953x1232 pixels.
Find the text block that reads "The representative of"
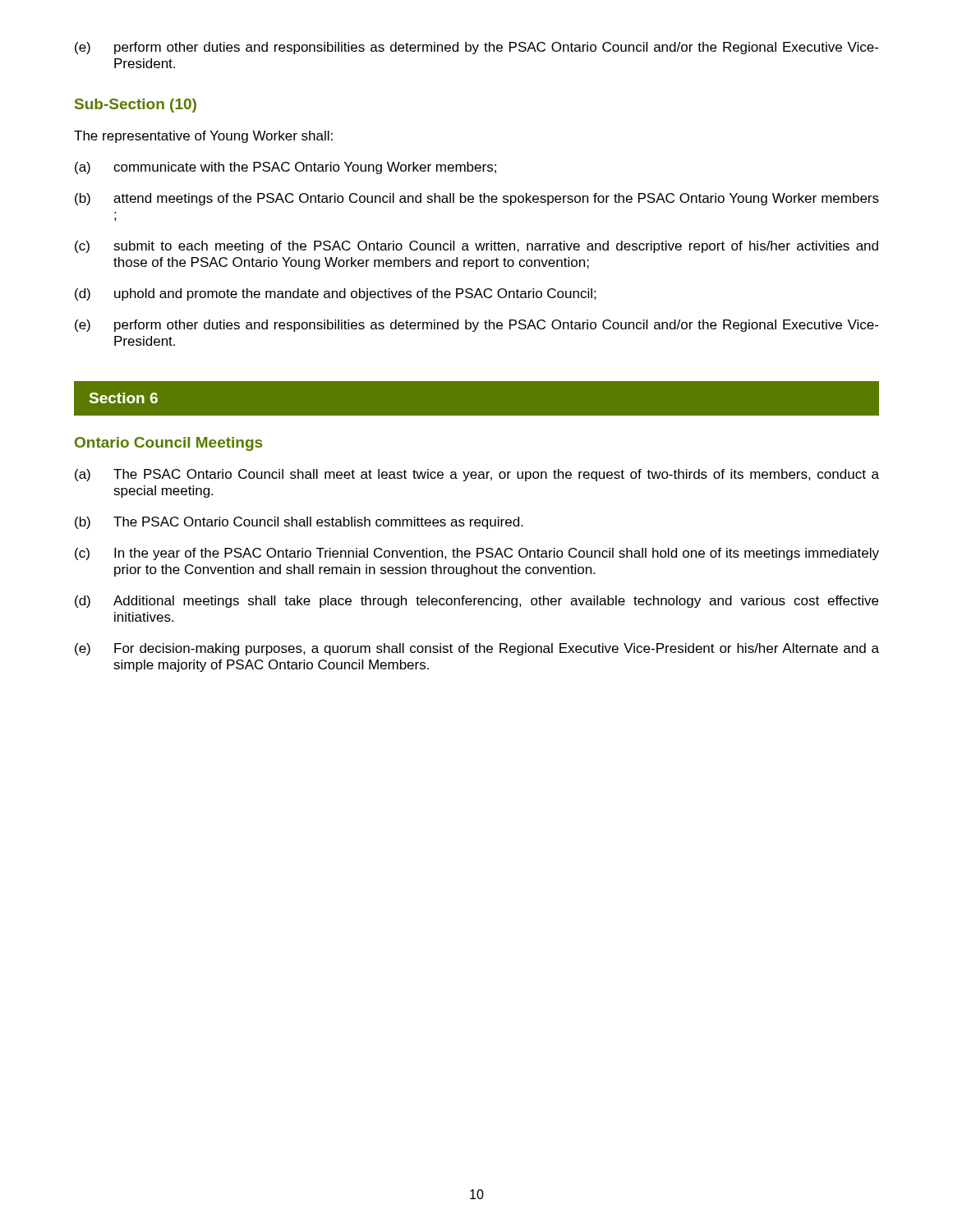click(204, 136)
